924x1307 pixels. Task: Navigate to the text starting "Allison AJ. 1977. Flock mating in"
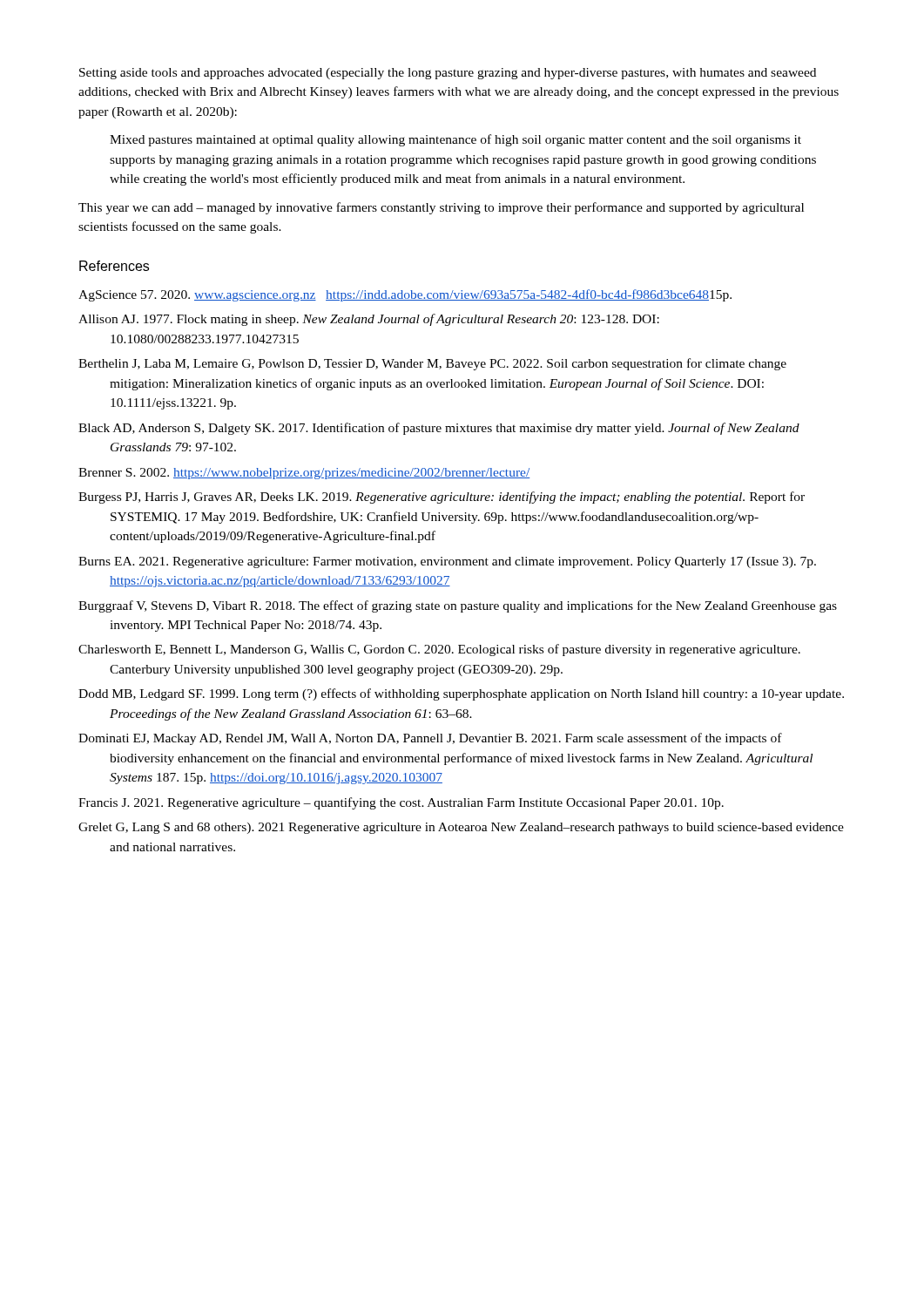click(x=462, y=329)
